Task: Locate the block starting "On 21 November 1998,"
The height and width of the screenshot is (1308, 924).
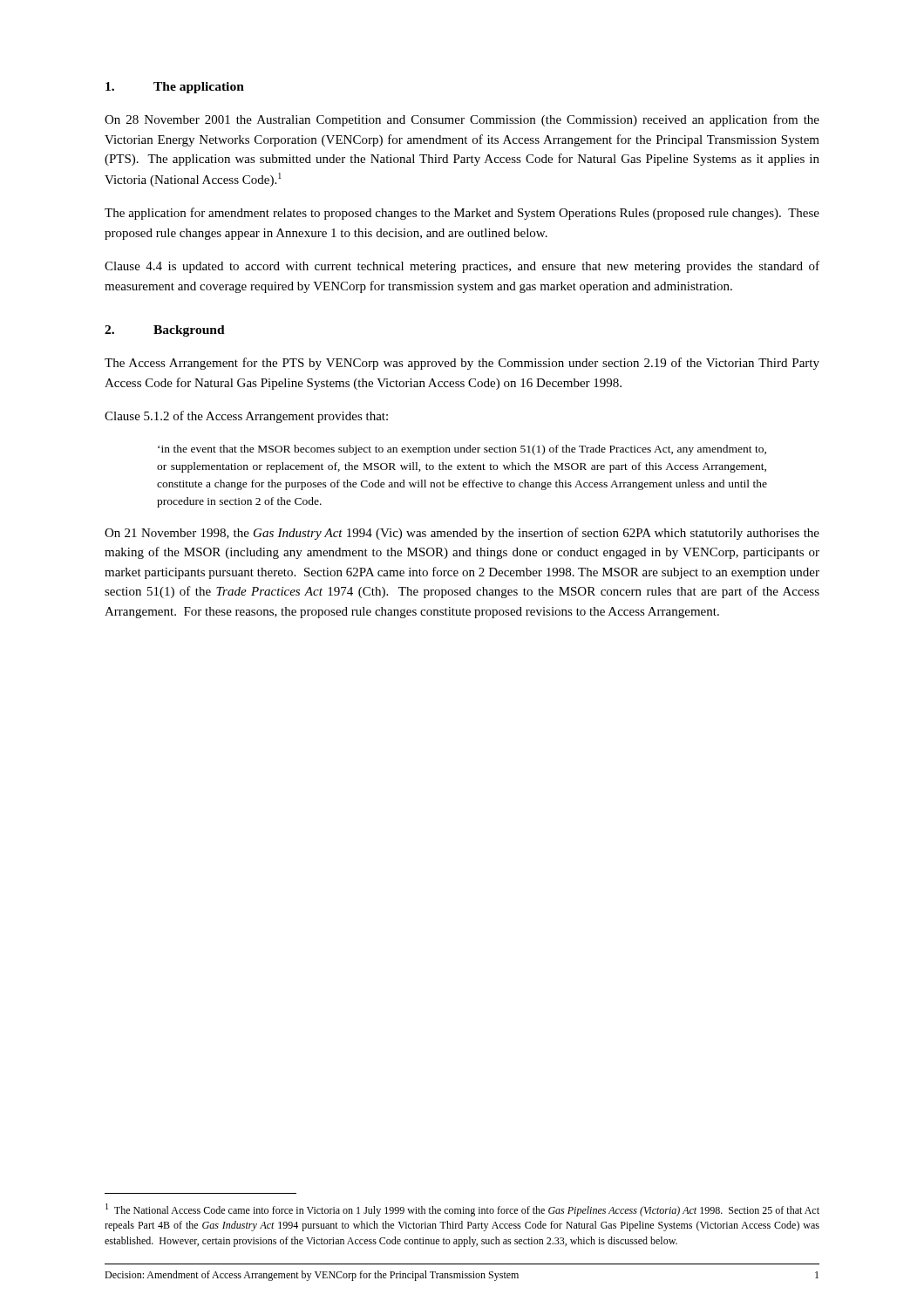Action: [462, 572]
